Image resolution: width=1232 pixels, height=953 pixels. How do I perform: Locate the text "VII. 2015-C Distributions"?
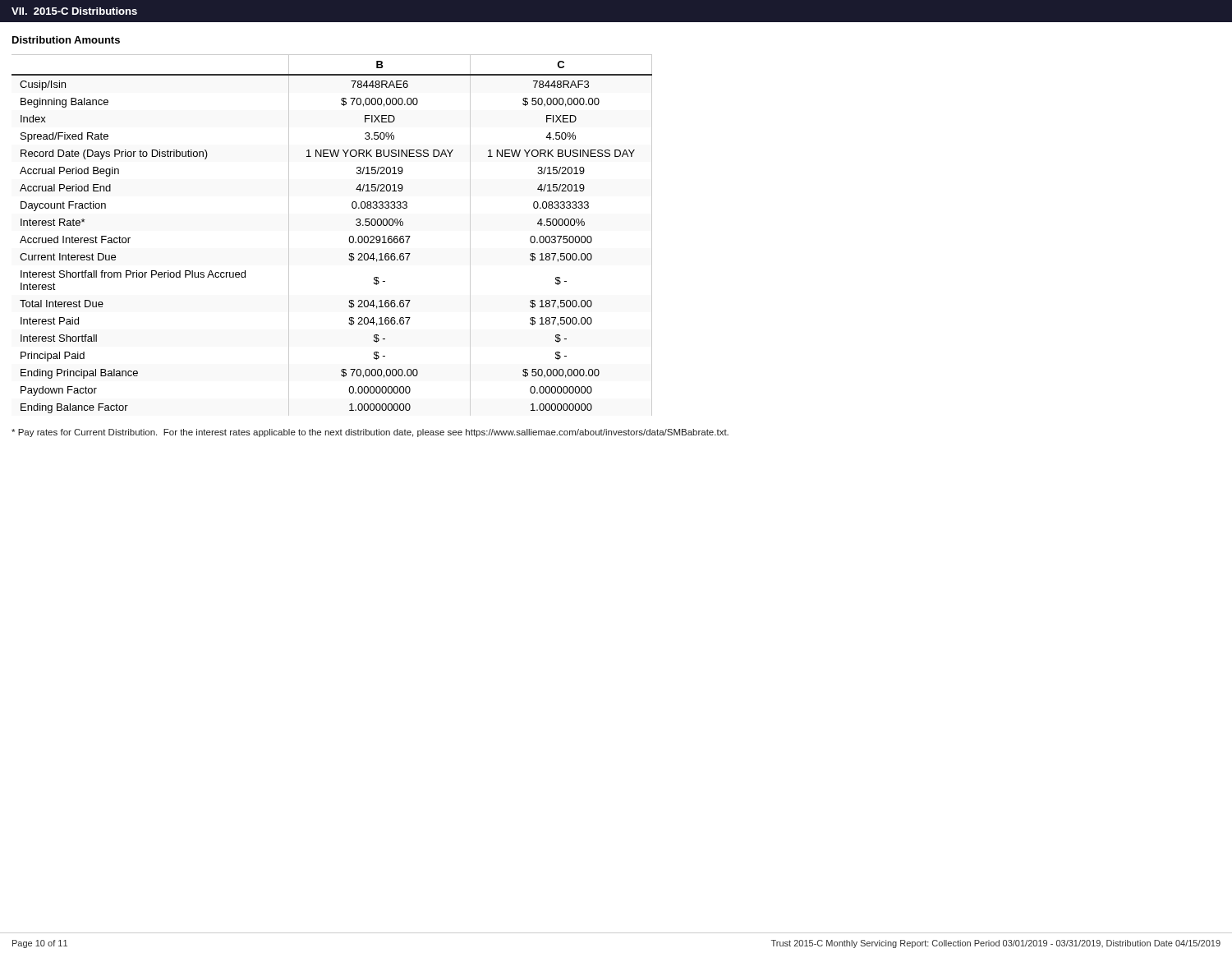(x=74, y=11)
